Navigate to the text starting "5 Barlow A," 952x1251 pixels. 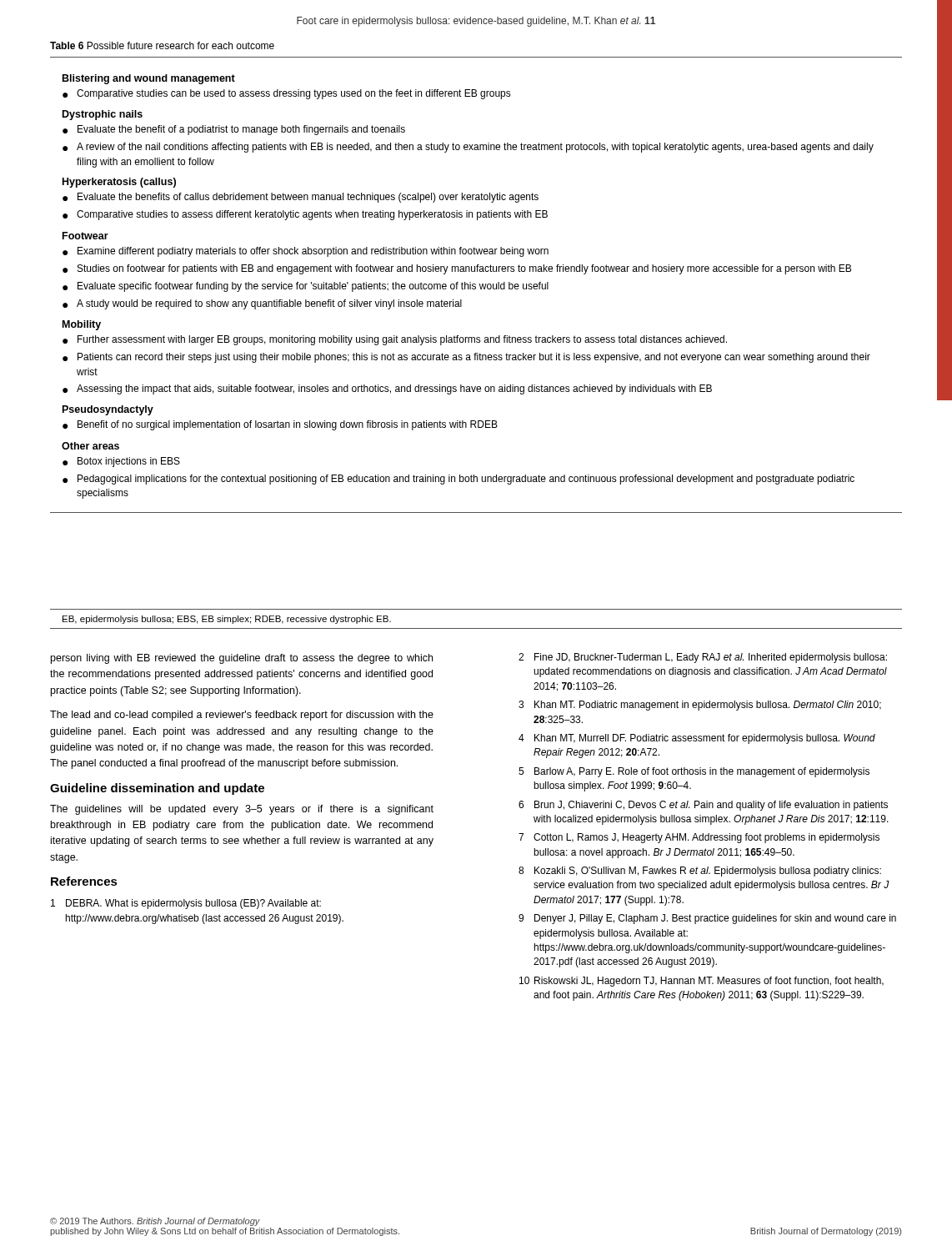pos(710,779)
